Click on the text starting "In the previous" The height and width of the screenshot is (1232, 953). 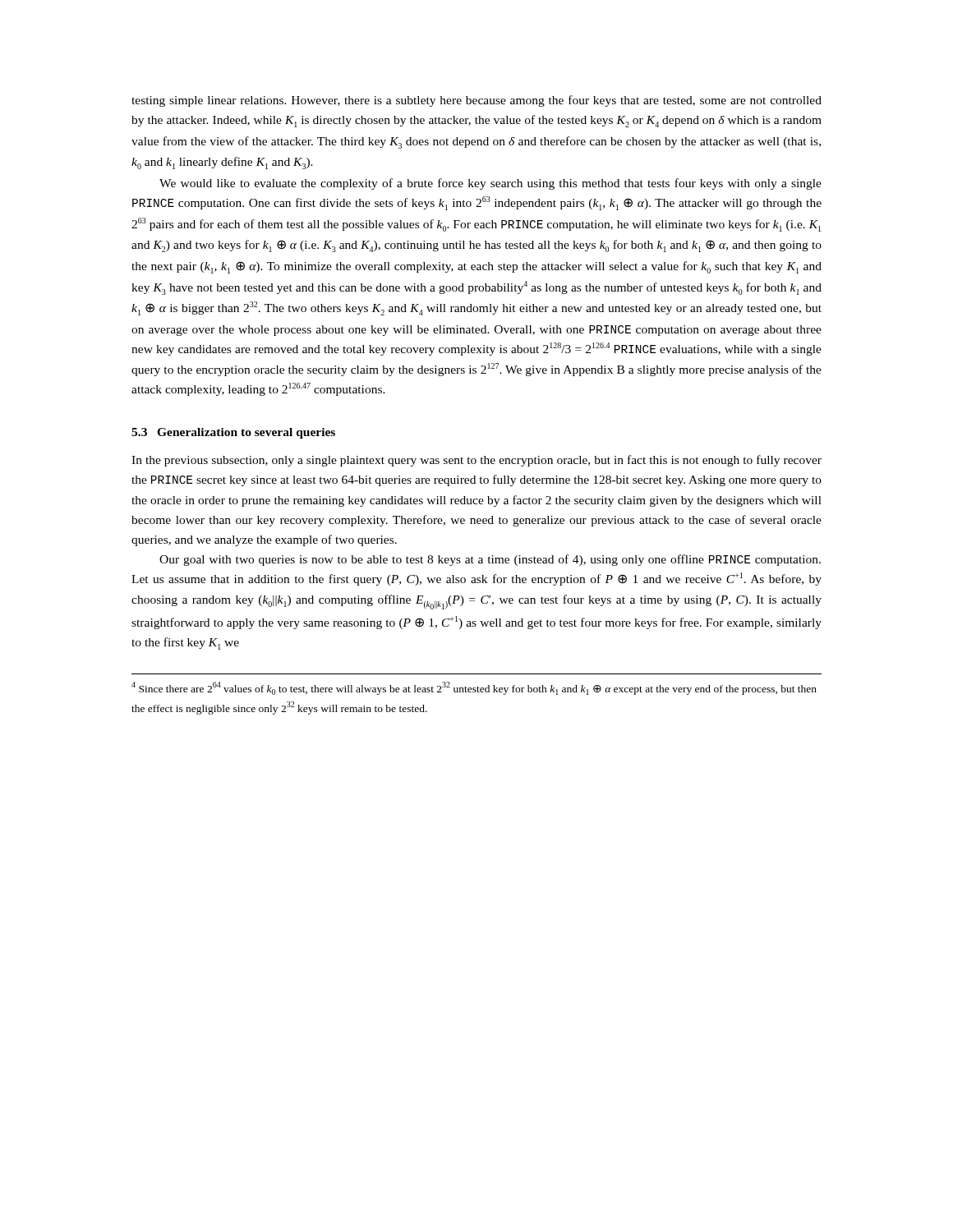(x=476, y=500)
